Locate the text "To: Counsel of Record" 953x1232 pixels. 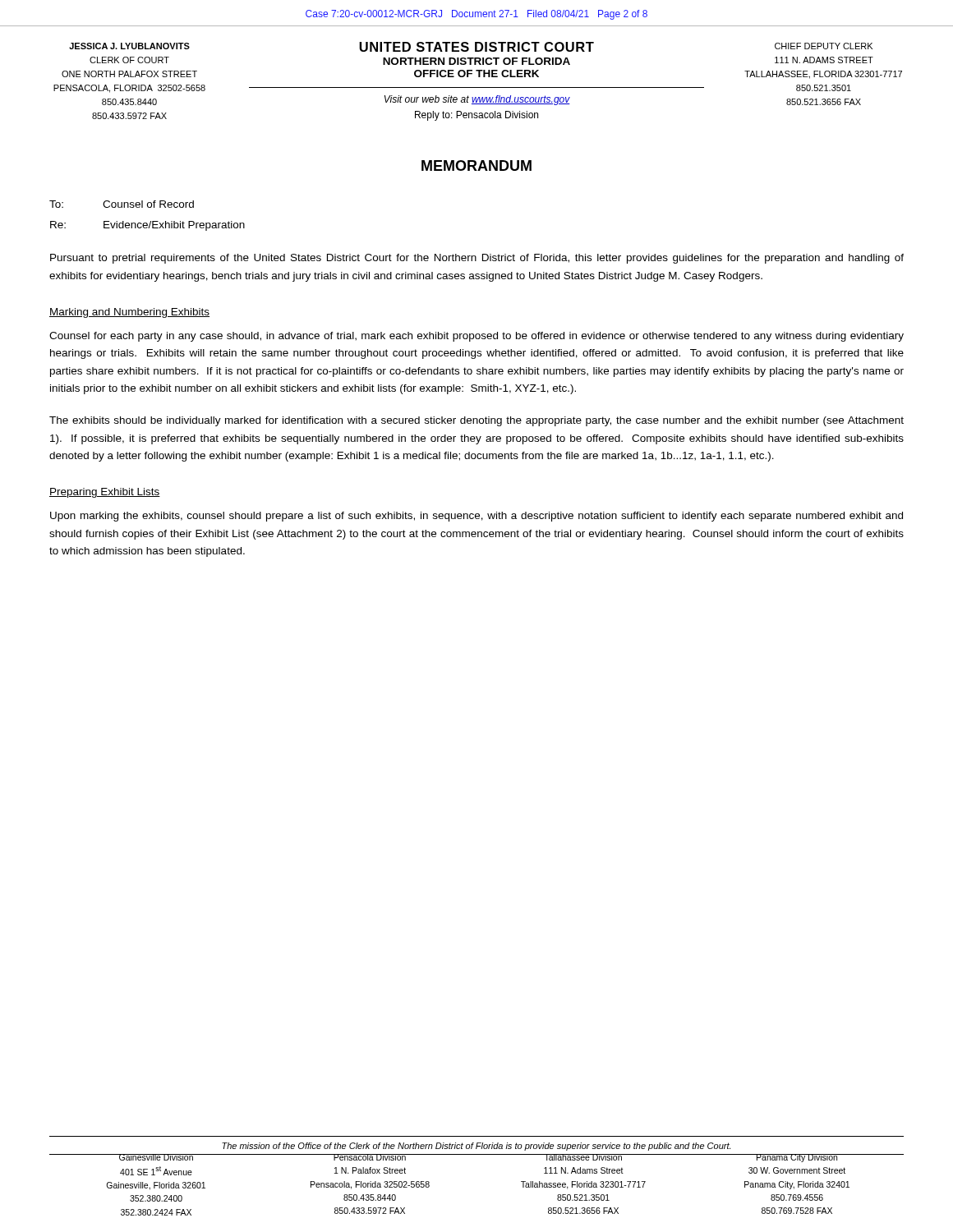point(122,204)
